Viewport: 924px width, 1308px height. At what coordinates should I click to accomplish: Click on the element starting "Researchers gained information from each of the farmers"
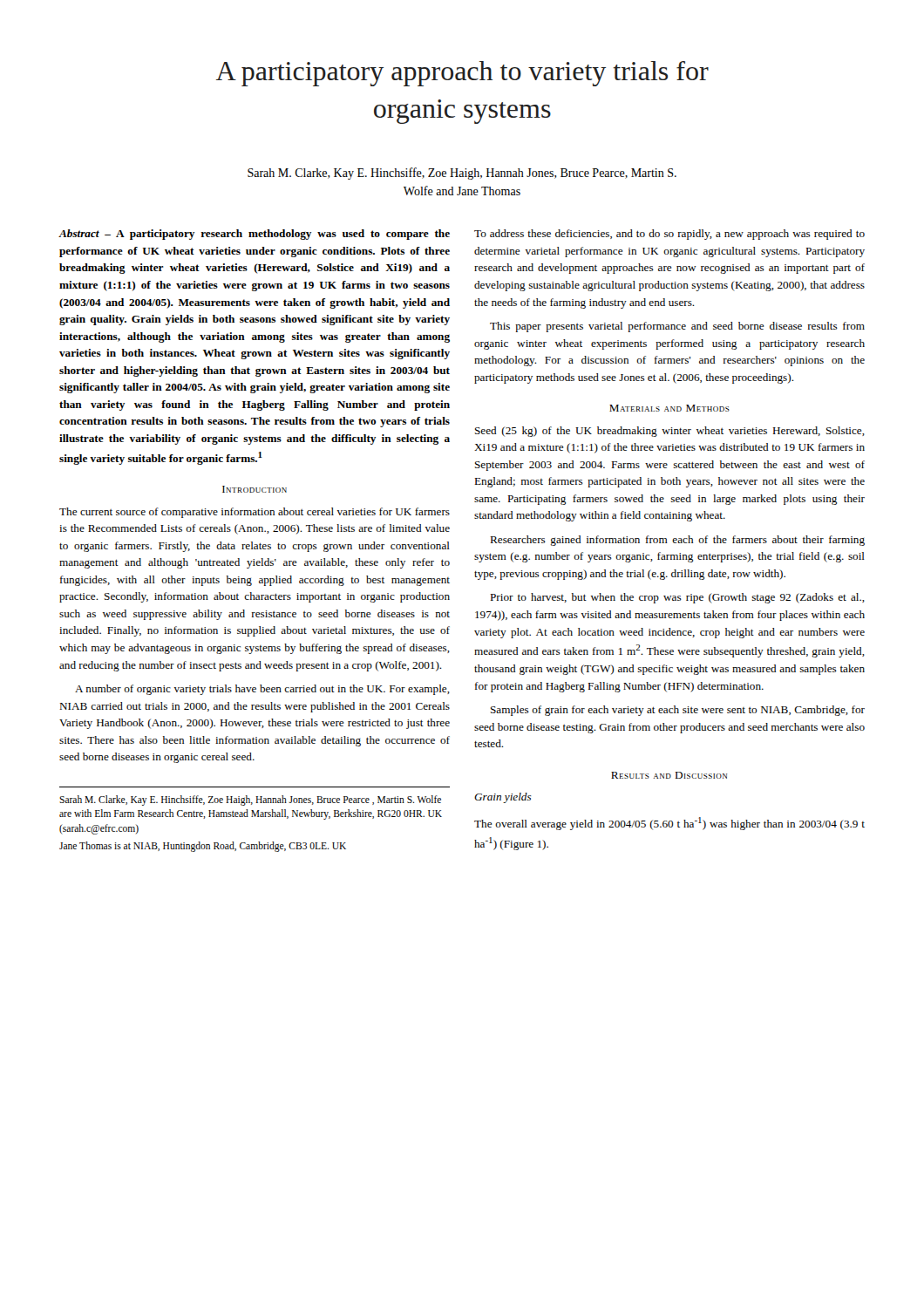pos(669,556)
